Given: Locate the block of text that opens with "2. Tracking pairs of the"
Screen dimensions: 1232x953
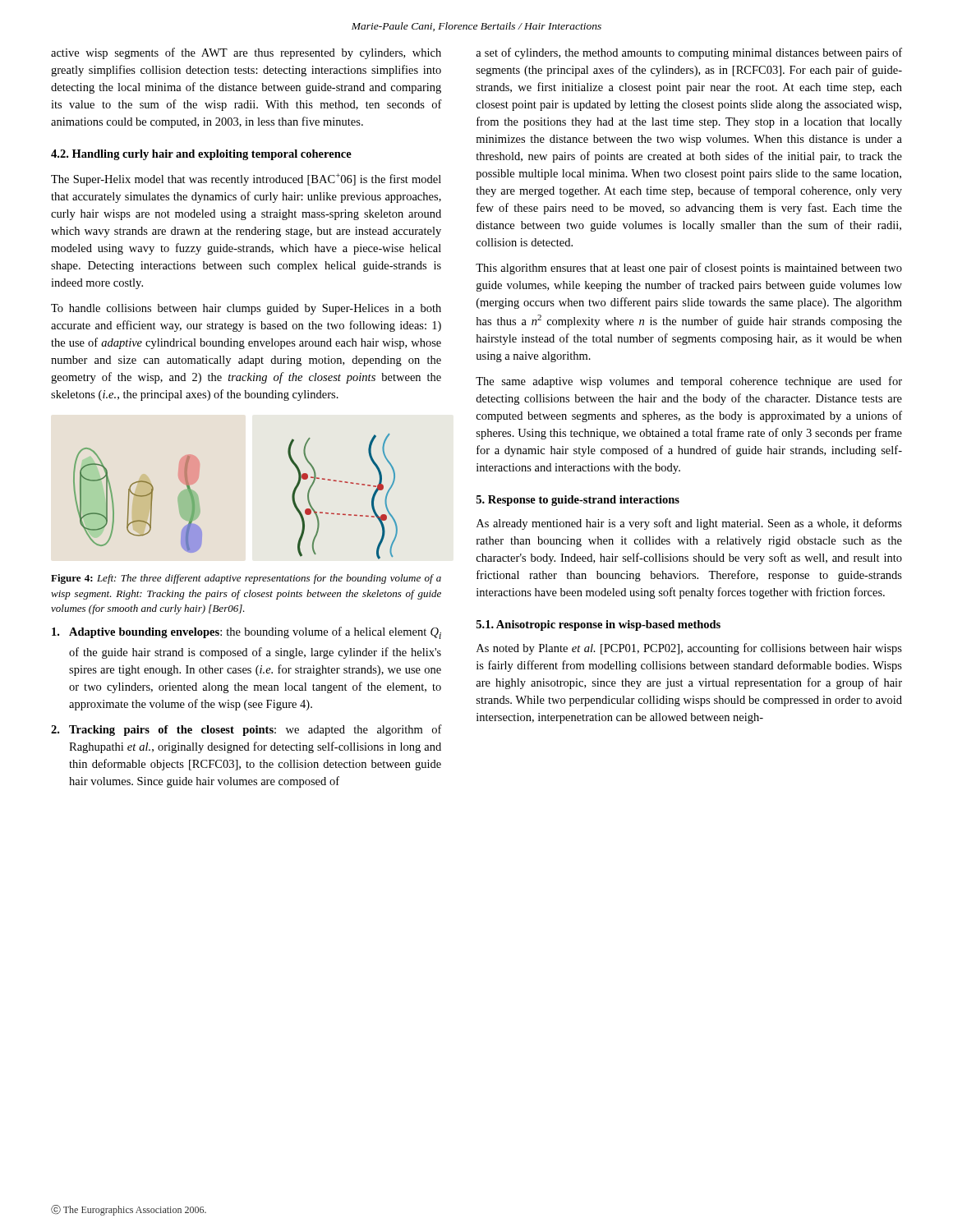Looking at the screenshot, I should [246, 755].
